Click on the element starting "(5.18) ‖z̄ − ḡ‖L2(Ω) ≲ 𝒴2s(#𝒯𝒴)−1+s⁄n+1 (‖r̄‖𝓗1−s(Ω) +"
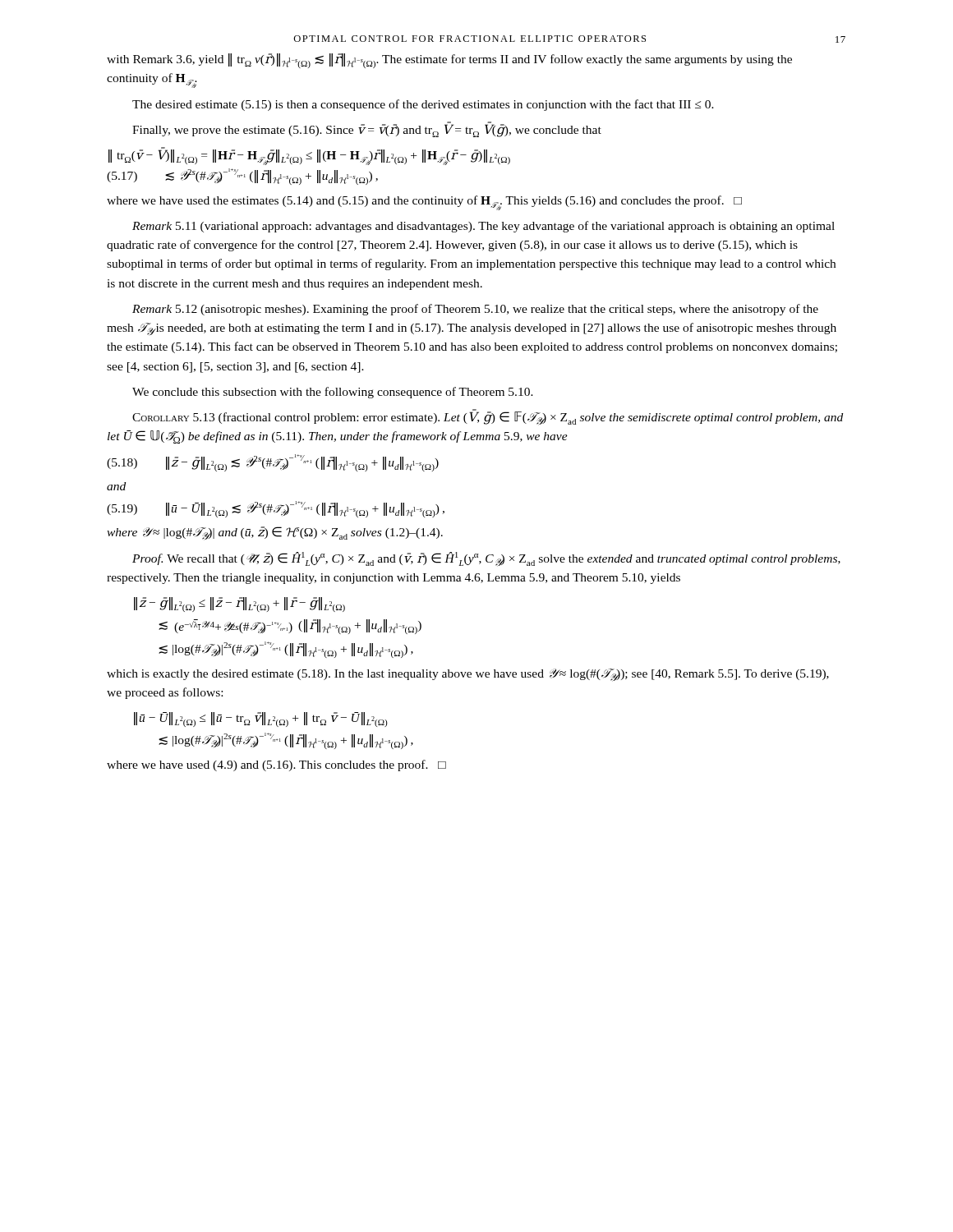 (x=273, y=462)
